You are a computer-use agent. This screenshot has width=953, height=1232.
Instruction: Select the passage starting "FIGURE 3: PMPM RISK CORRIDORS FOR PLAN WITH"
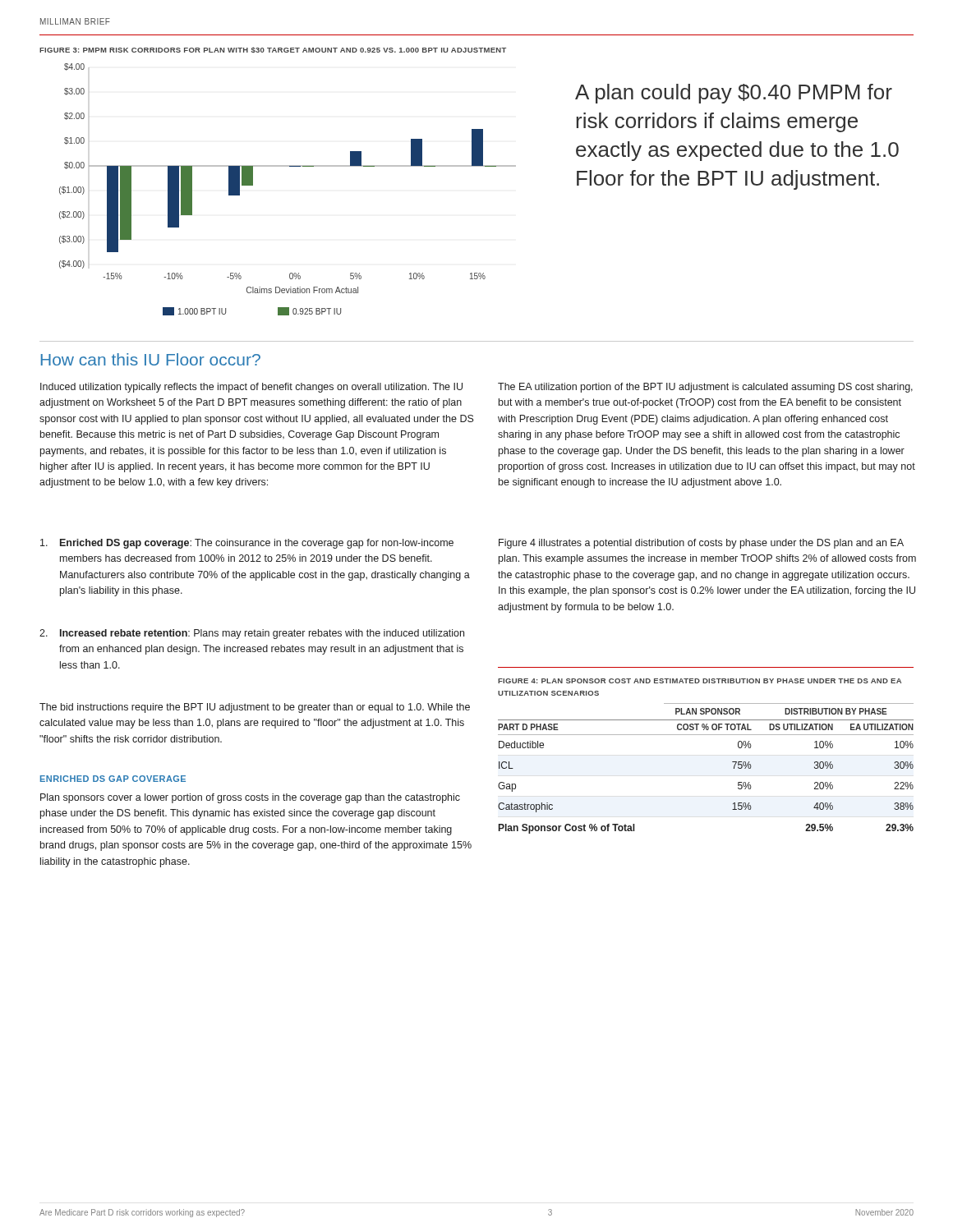pyautogui.click(x=273, y=50)
